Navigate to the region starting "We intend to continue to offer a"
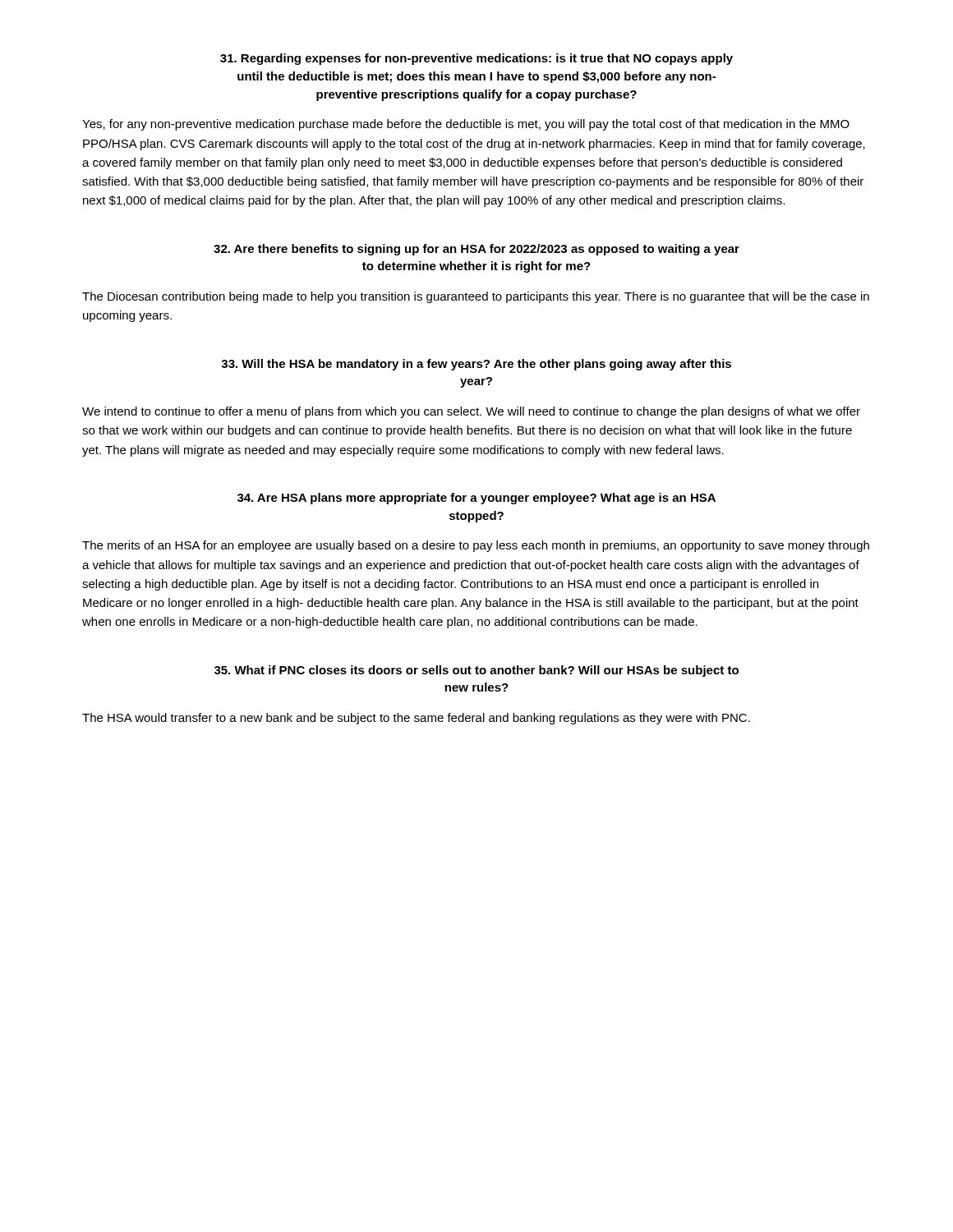The image size is (953, 1232). (x=471, y=430)
